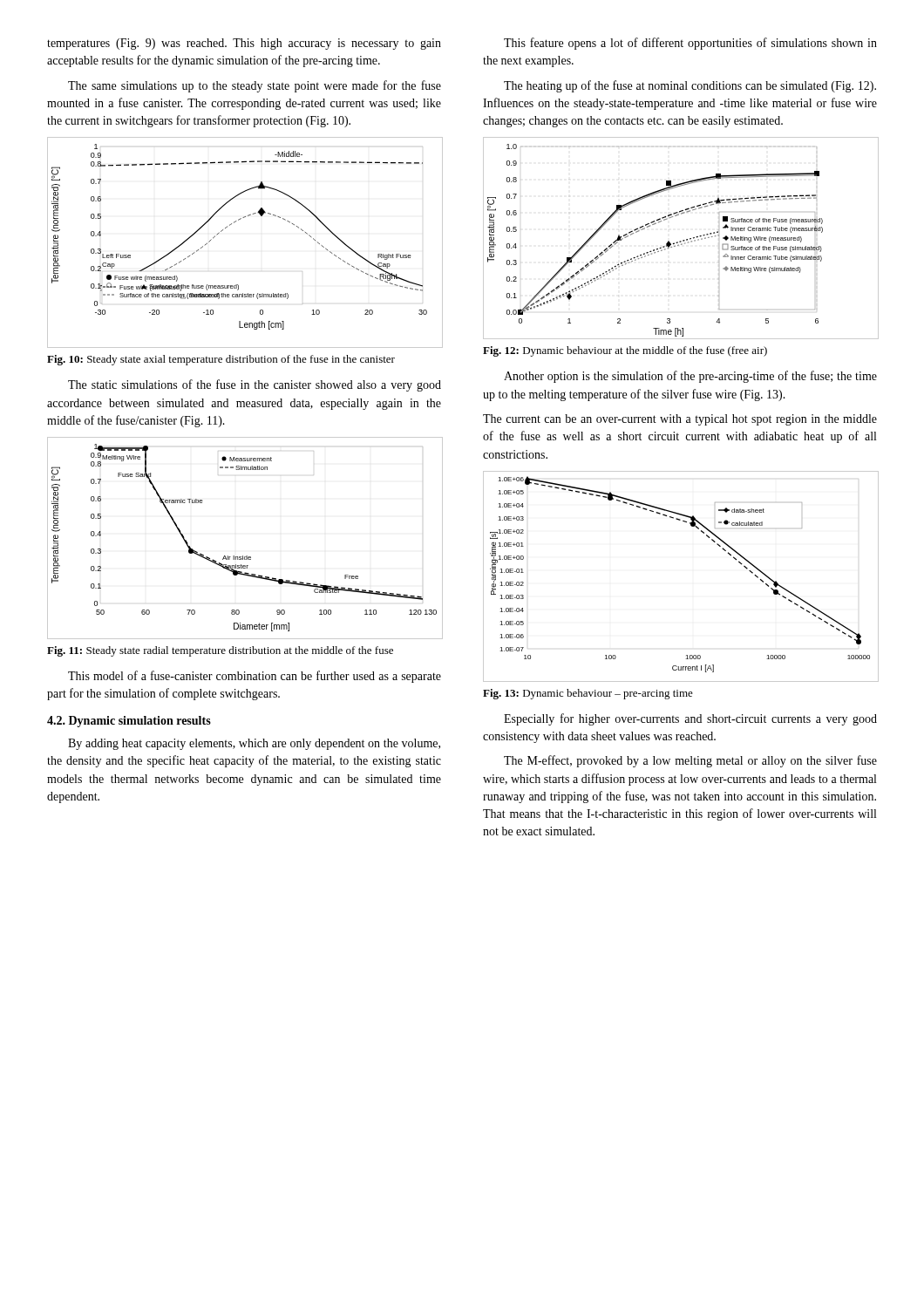This screenshot has height=1308, width=924.
Task: Find the region starting "temperatures (Fig. 9)"
Action: [244, 53]
